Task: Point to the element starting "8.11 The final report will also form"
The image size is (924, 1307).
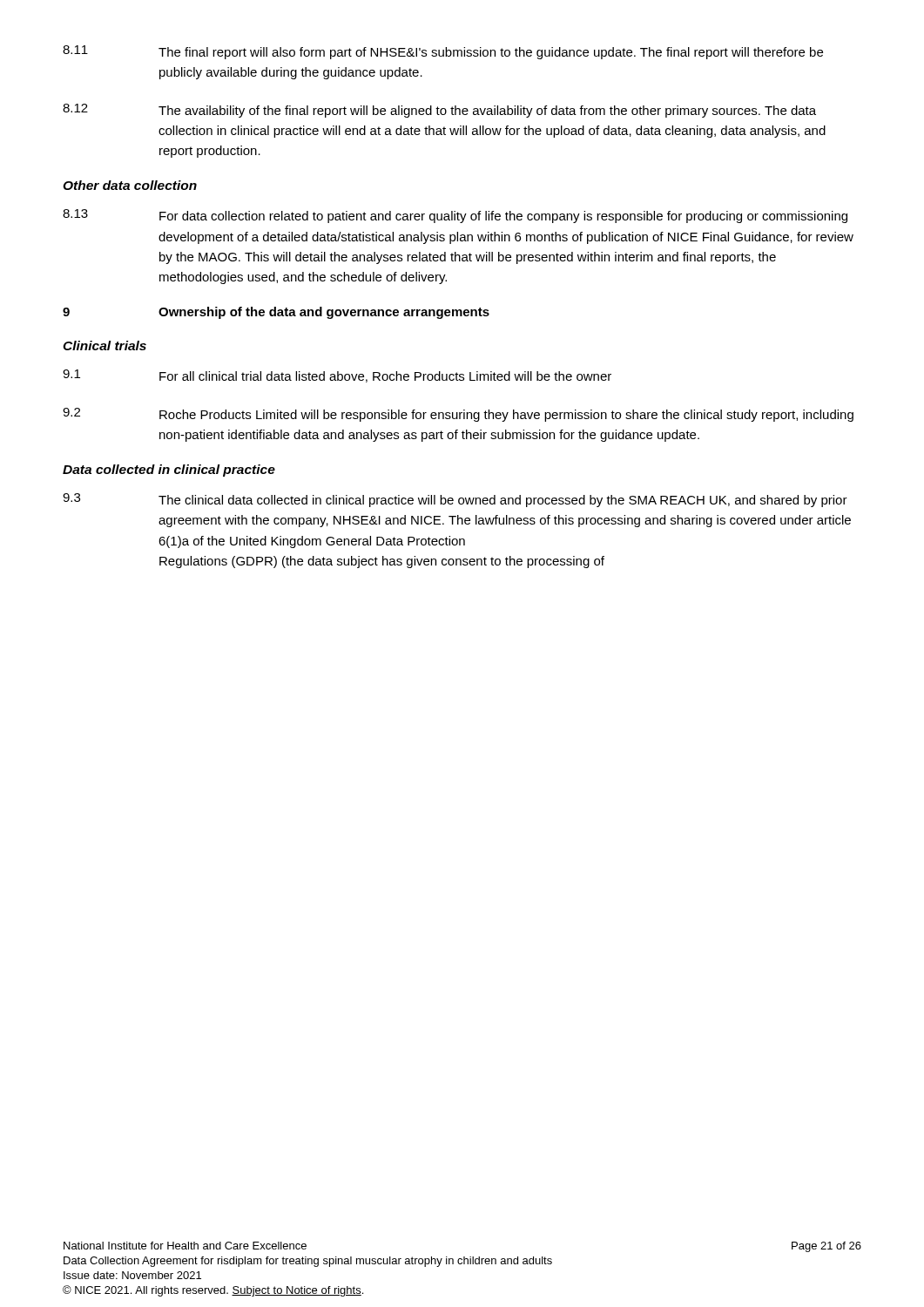Action: tap(462, 62)
